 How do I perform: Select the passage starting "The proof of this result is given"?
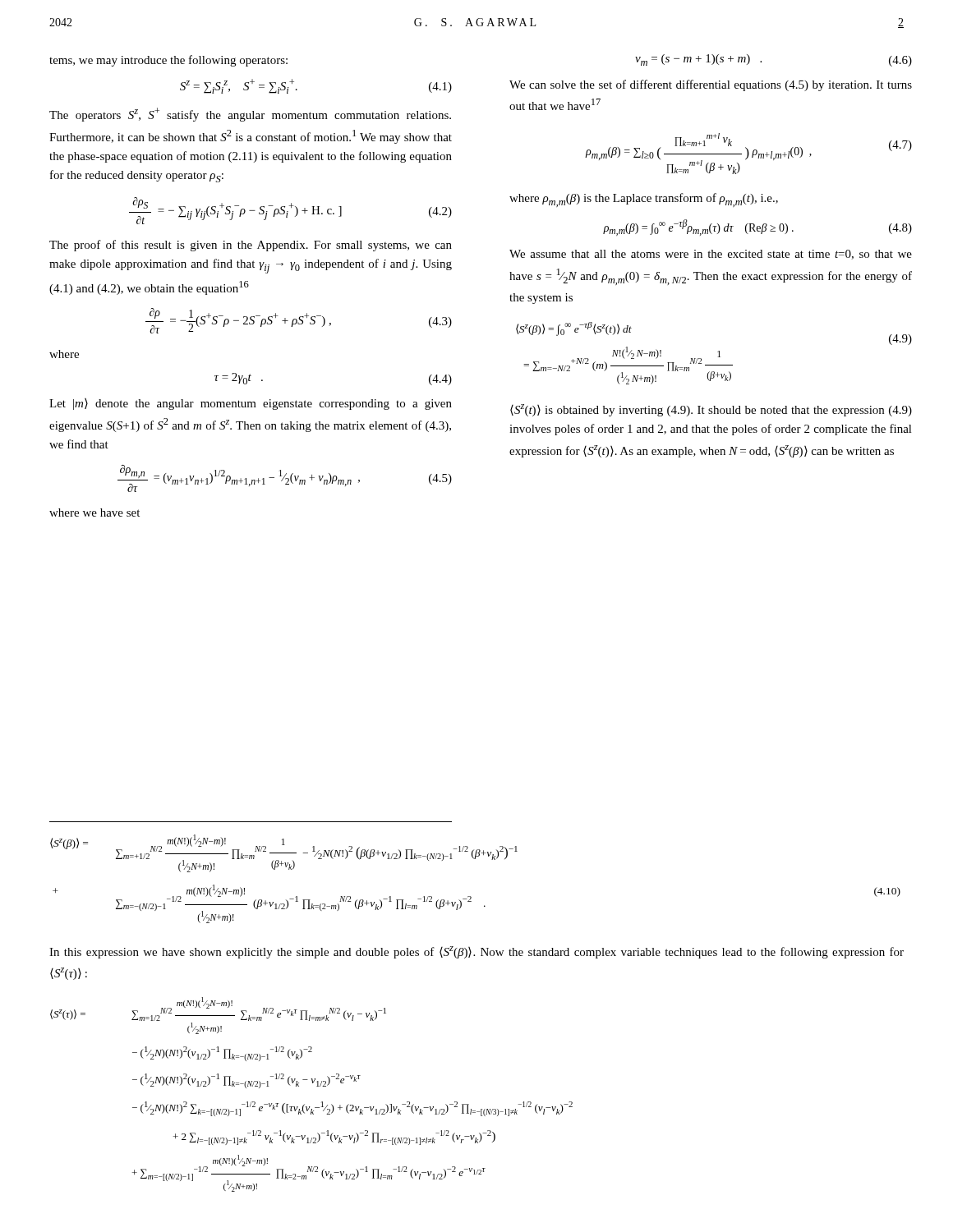(251, 266)
